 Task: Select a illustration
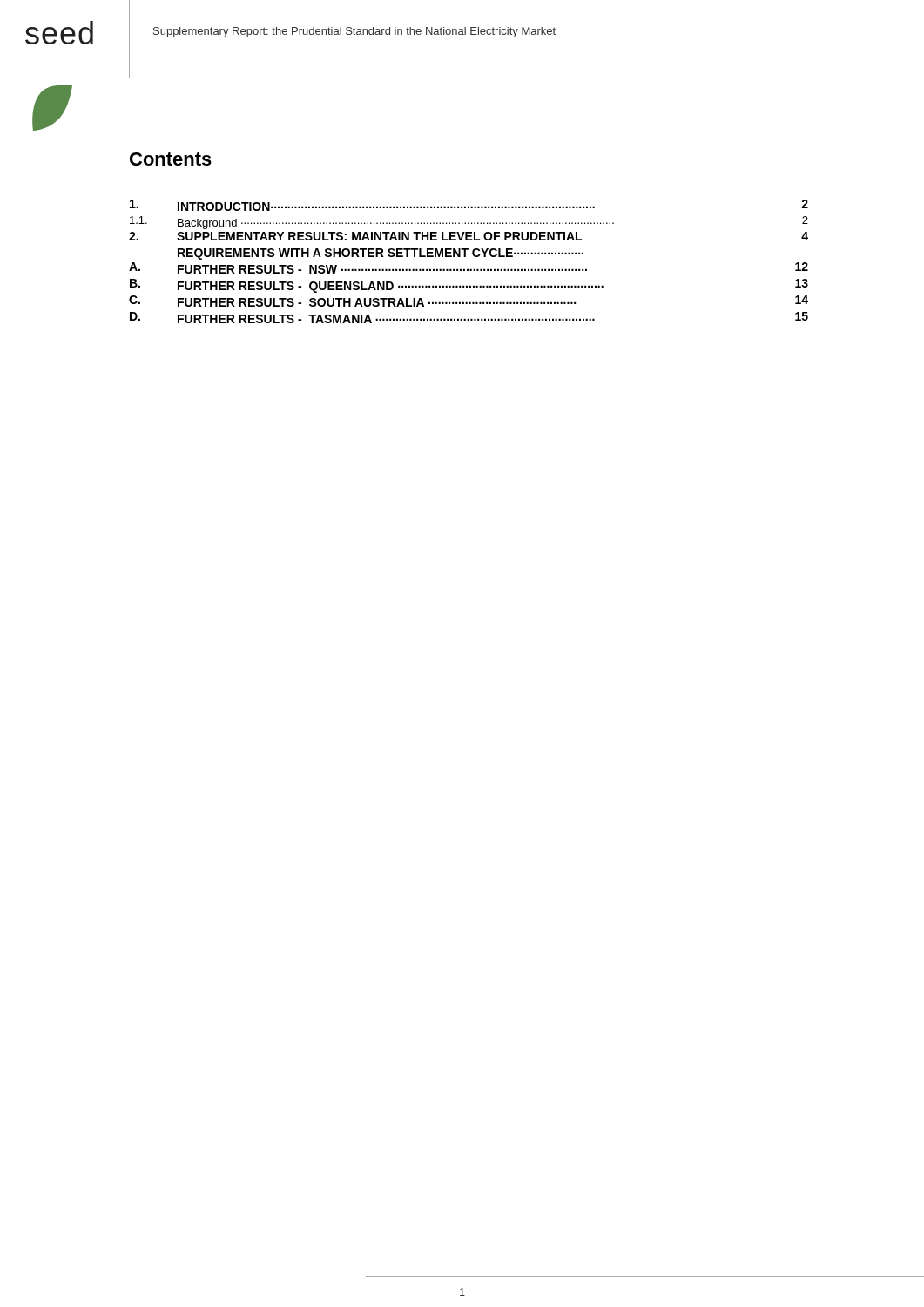pyautogui.click(x=50, y=107)
